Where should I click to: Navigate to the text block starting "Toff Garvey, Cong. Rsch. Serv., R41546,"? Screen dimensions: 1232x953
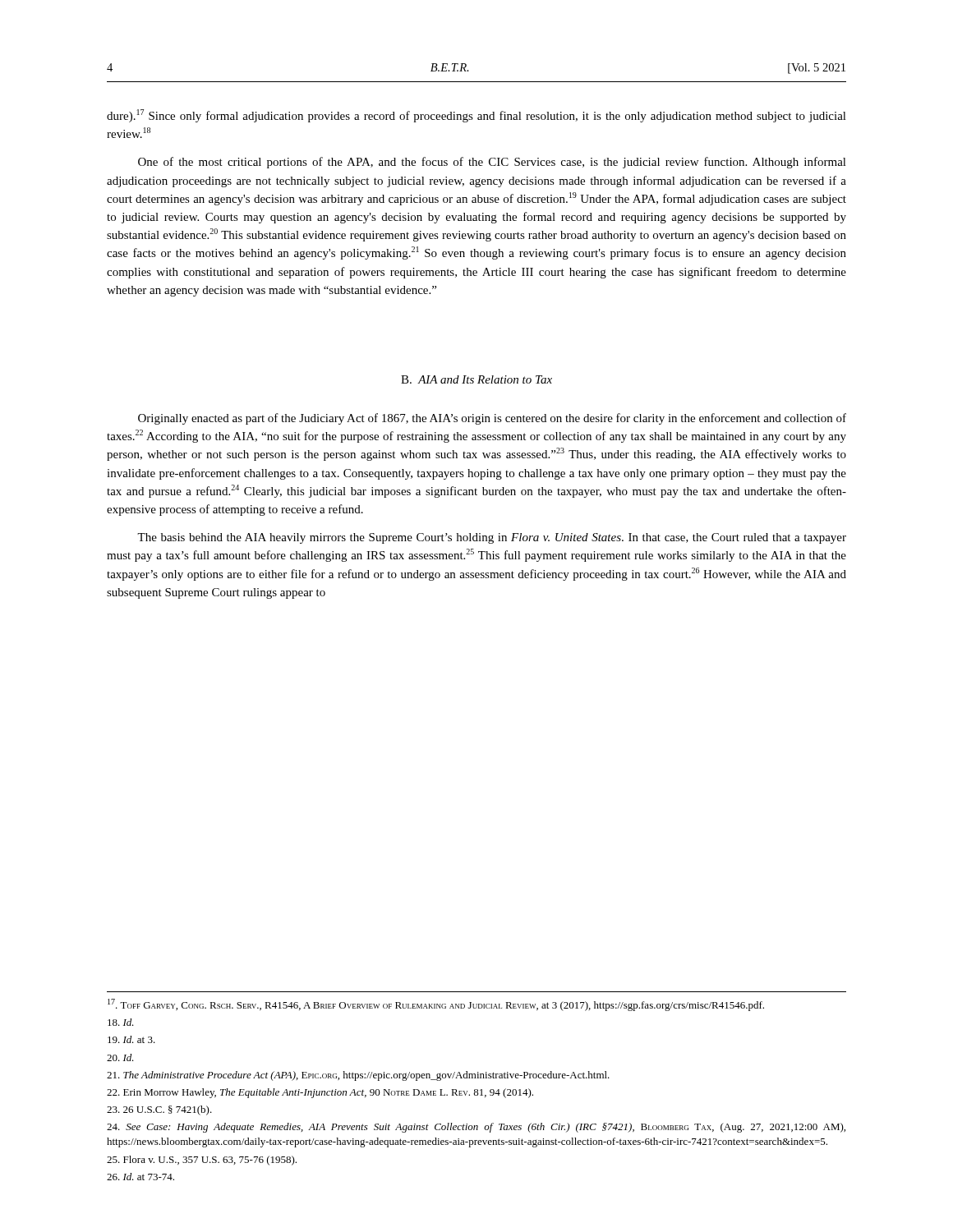[x=436, y=1004]
